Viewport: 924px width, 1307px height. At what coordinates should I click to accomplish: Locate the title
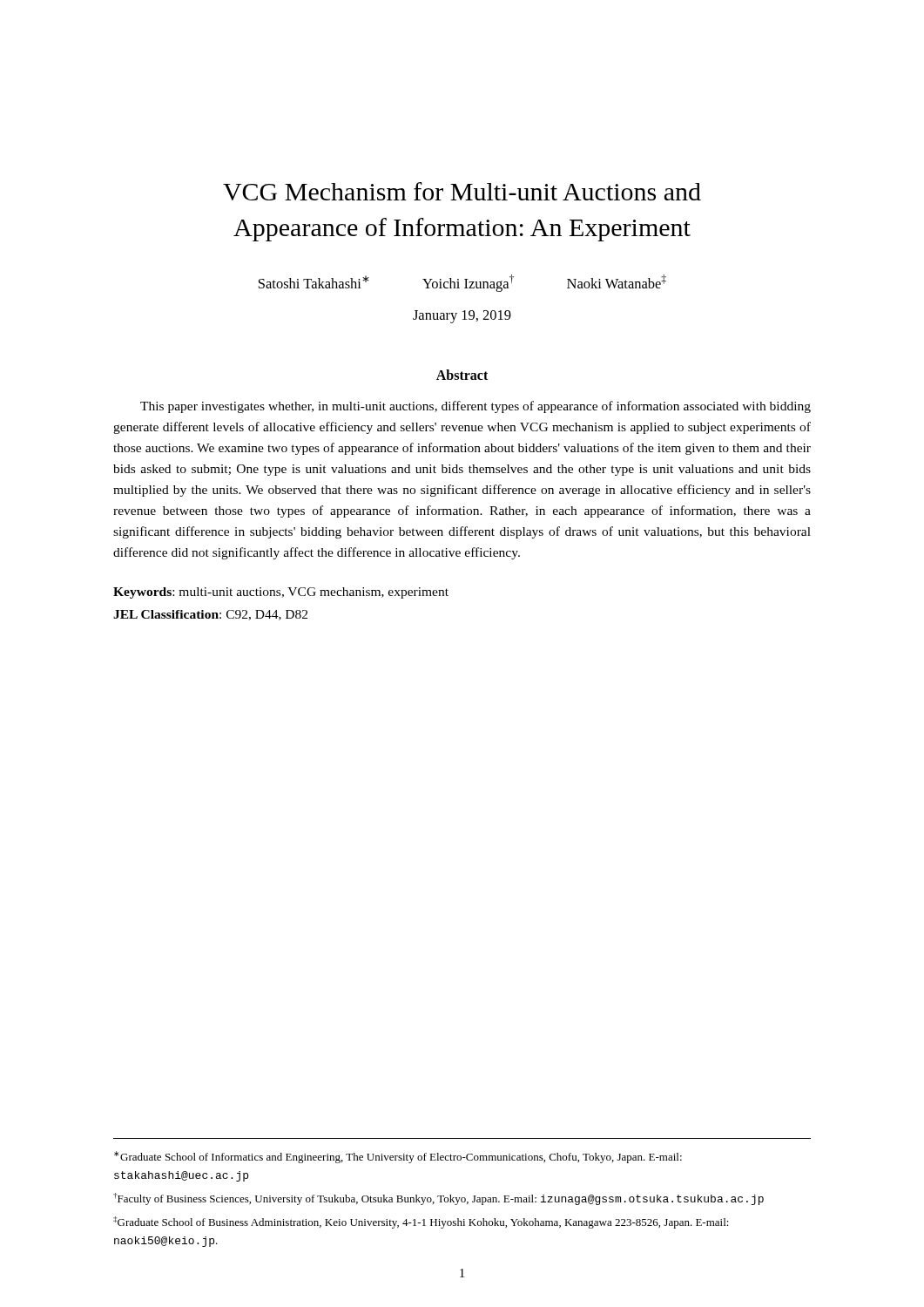tap(462, 210)
